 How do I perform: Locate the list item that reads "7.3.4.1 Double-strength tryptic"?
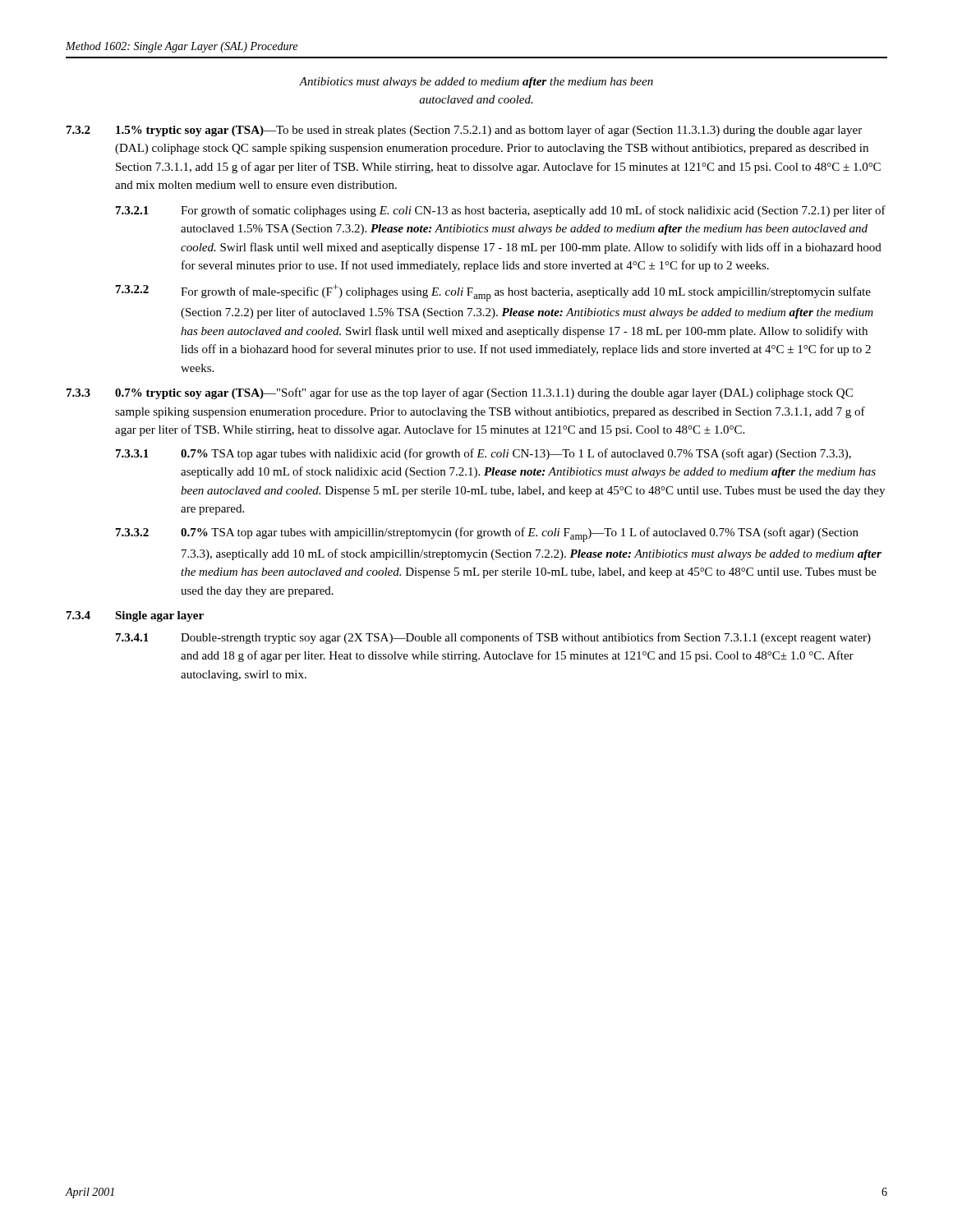(501, 656)
